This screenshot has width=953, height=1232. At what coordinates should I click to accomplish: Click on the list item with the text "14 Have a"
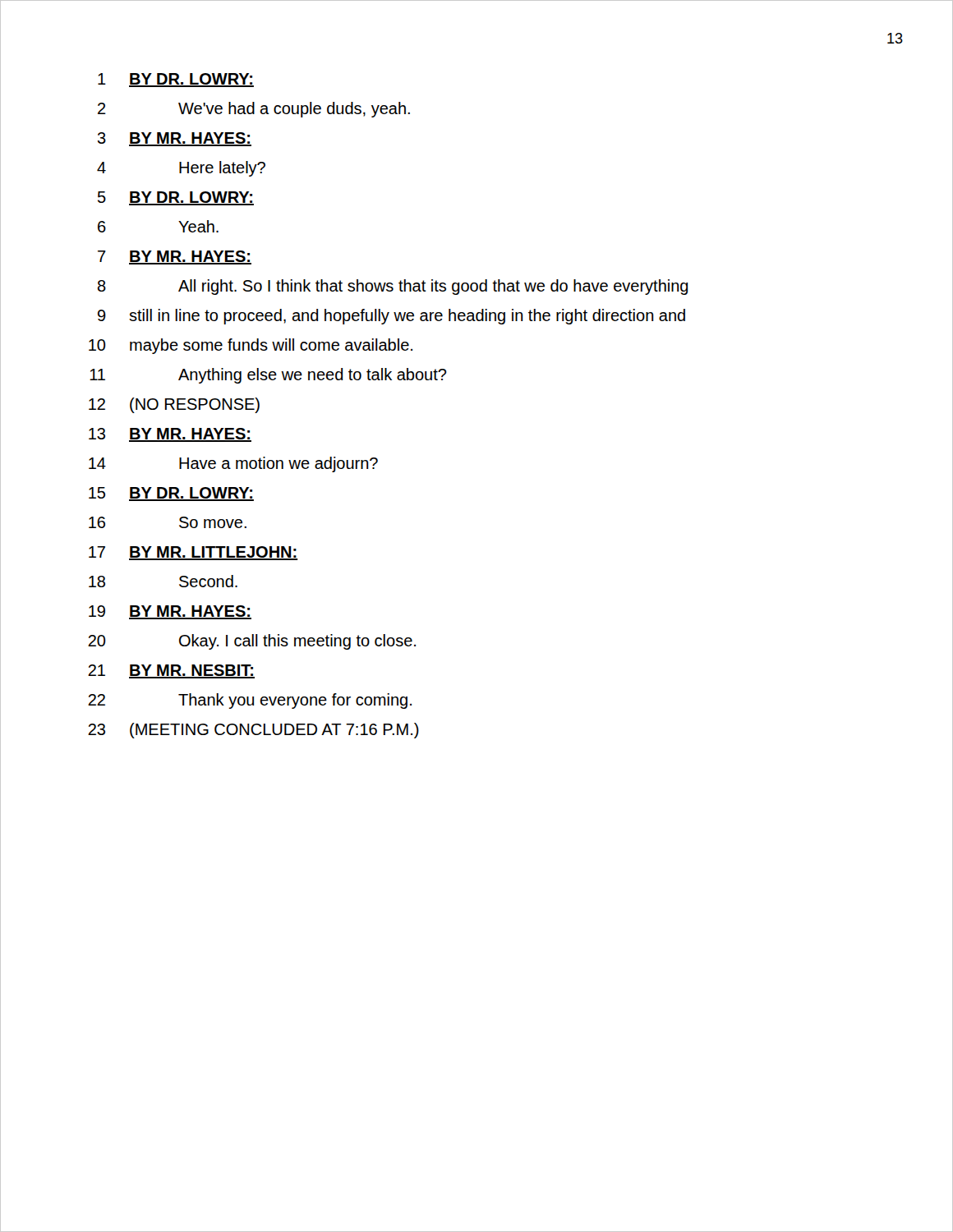(x=222, y=464)
